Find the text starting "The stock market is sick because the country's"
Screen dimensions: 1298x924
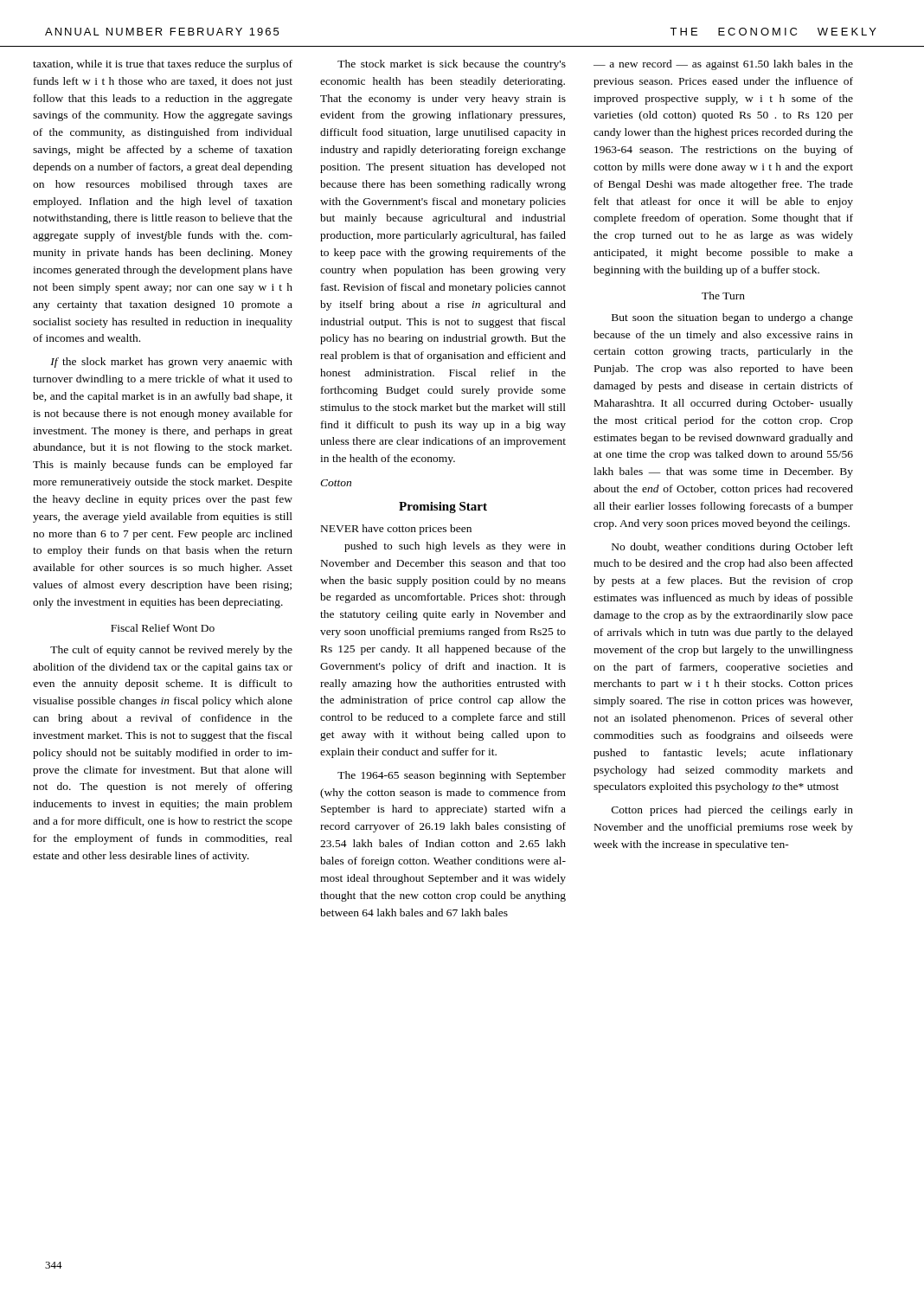pyautogui.click(x=443, y=261)
